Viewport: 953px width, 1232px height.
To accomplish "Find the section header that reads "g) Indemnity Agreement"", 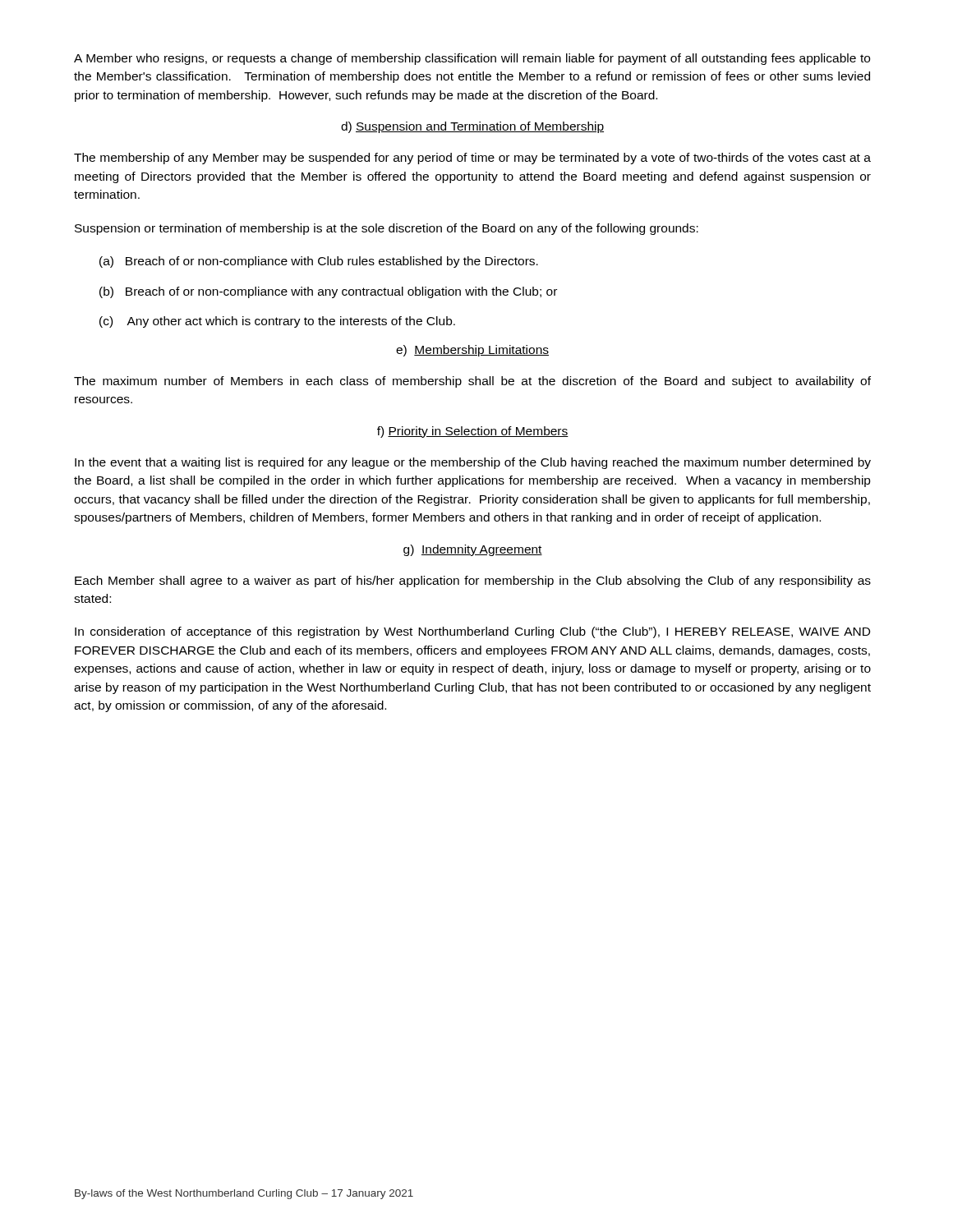I will click(x=472, y=549).
